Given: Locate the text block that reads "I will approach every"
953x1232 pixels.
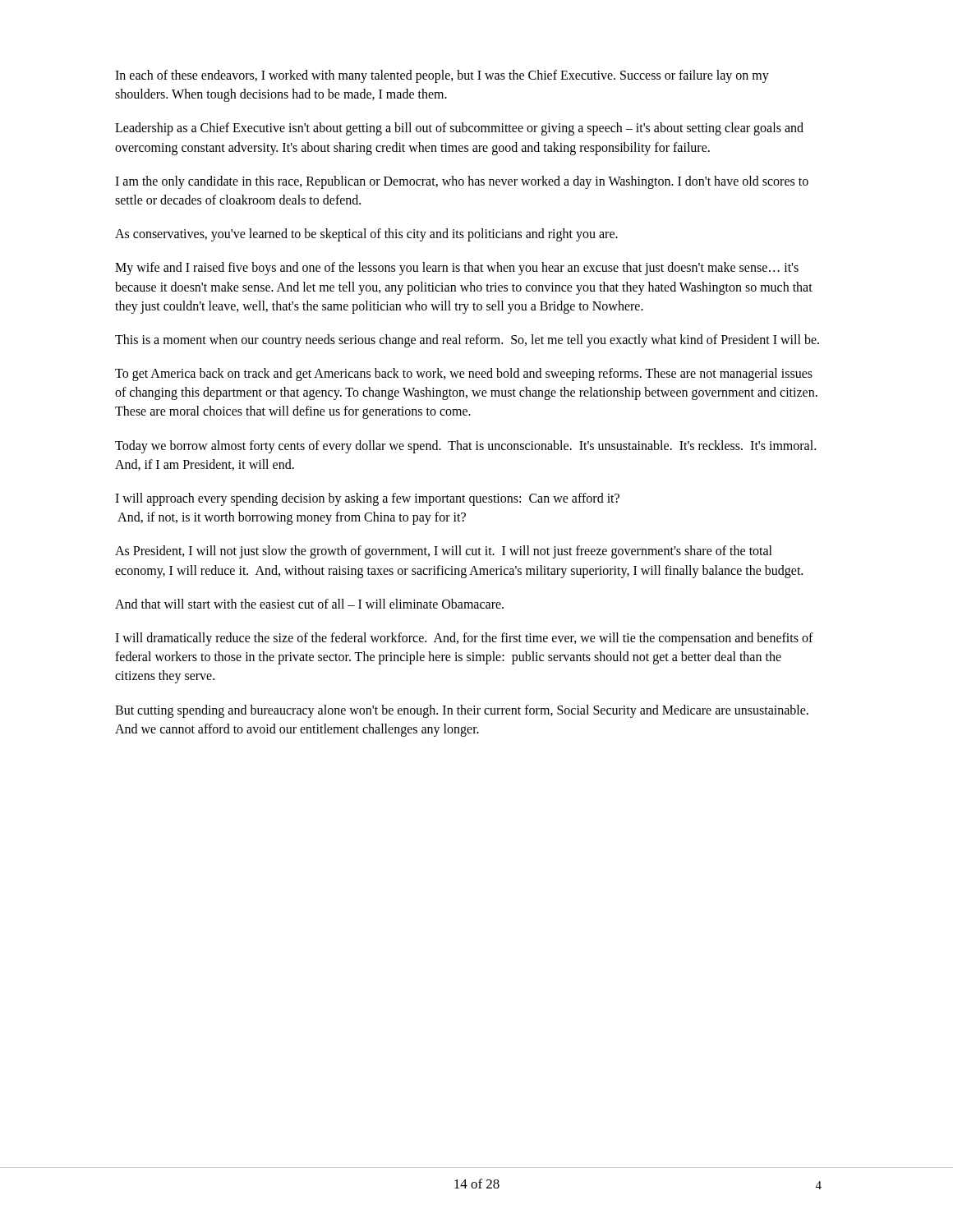Looking at the screenshot, I should coord(368,508).
